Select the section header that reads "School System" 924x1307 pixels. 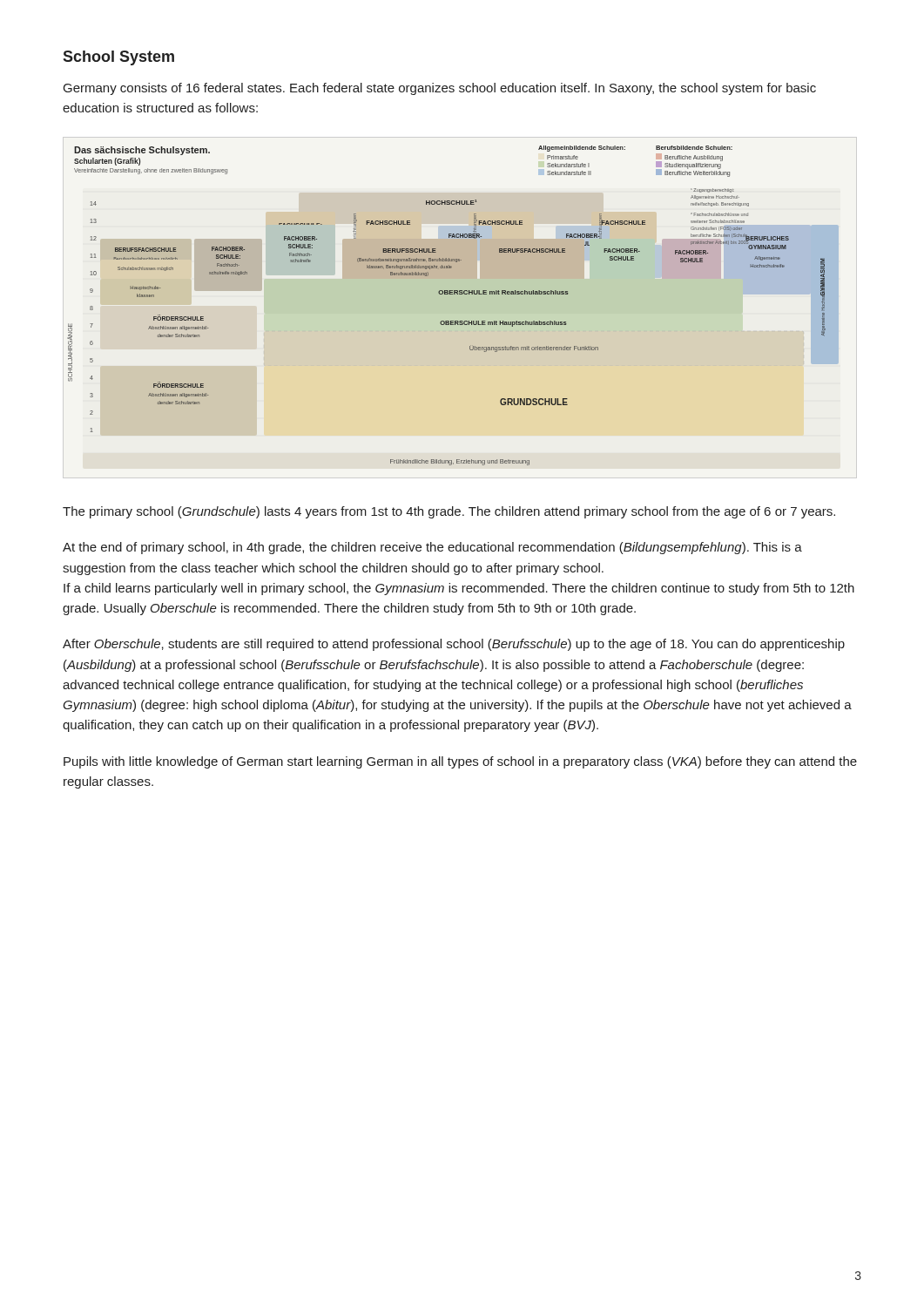(119, 57)
